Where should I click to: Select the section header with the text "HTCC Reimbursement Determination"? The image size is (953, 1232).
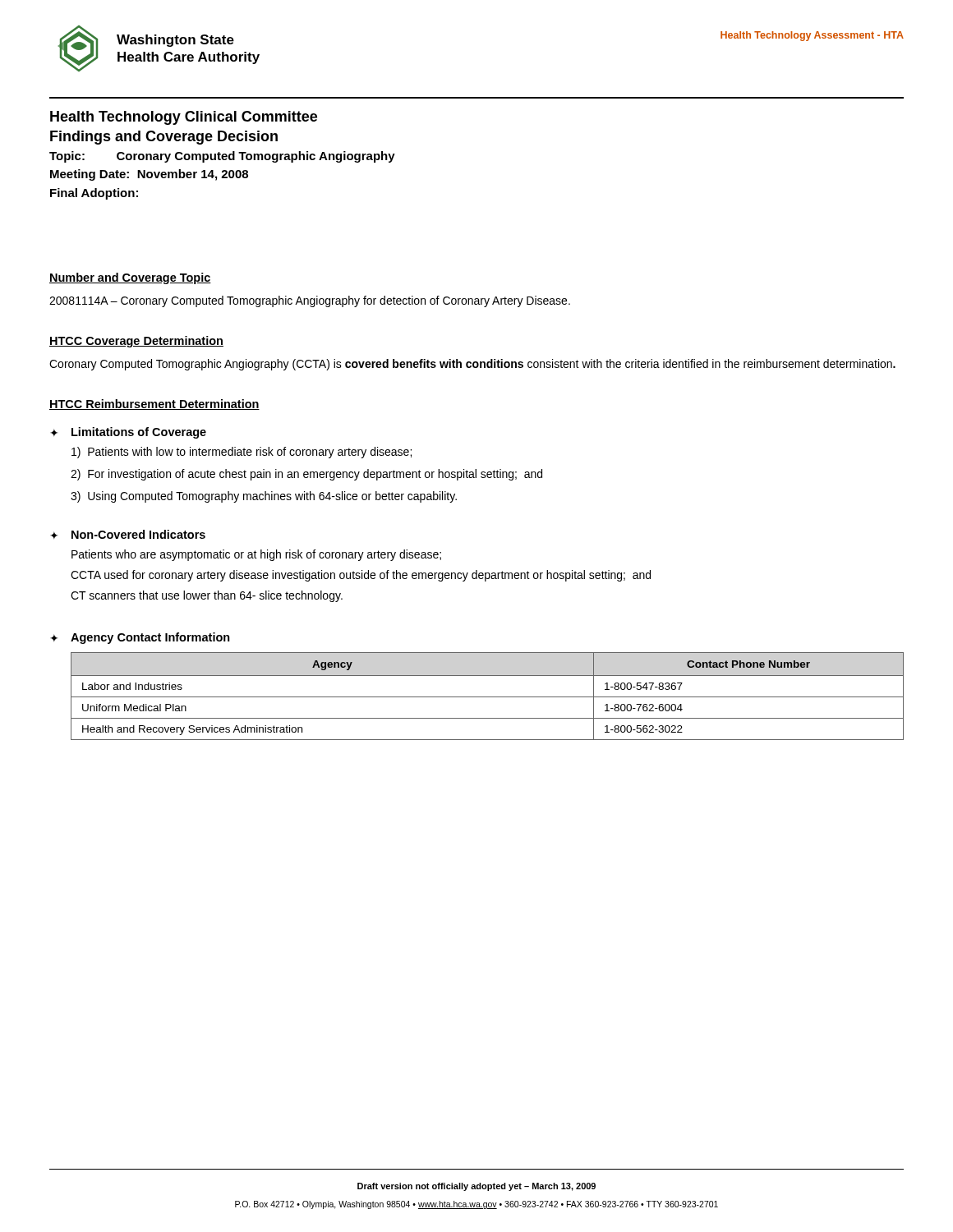(x=154, y=404)
